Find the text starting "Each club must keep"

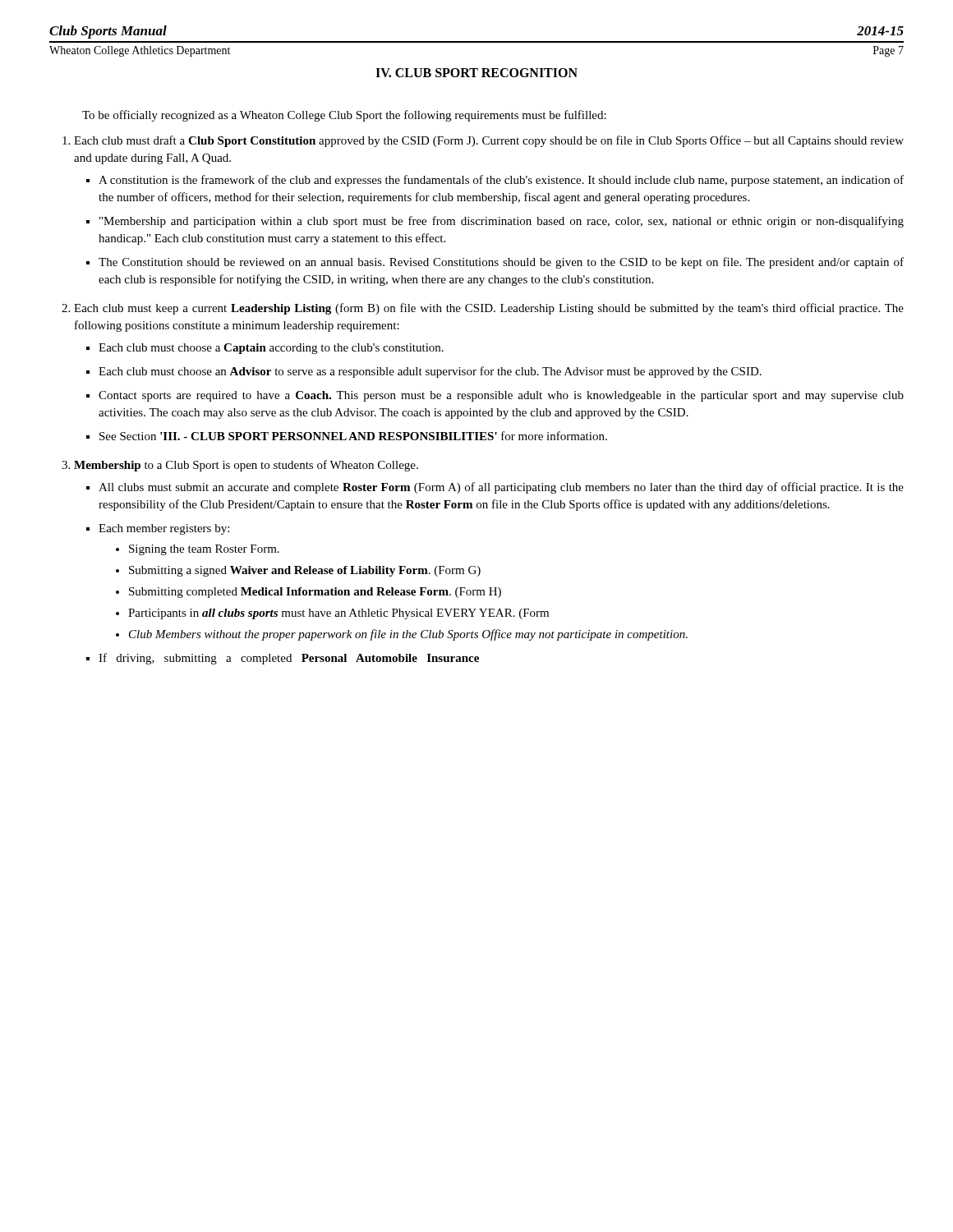point(489,373)
